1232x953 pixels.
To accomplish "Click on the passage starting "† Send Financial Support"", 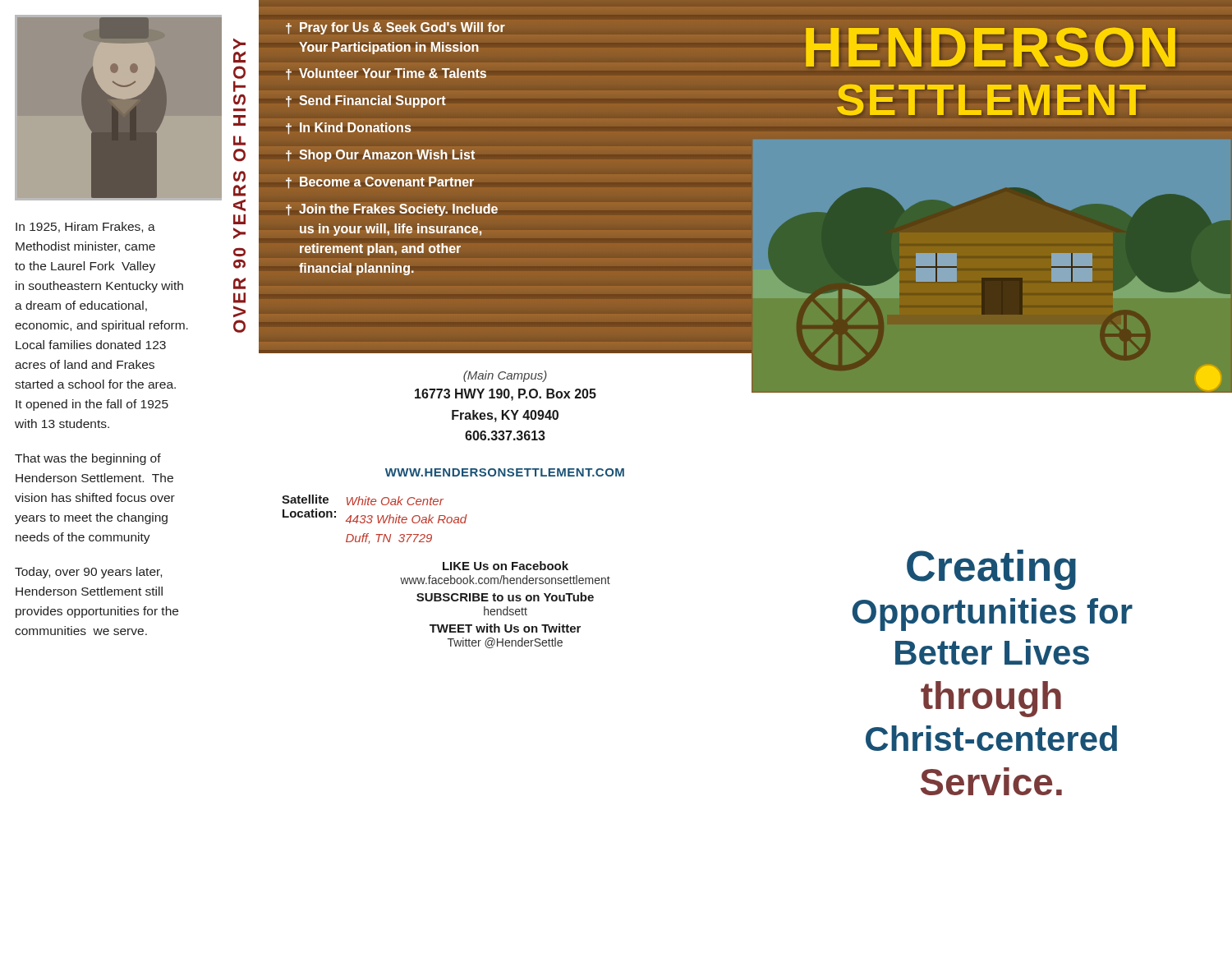I will (x=365, y=101).
